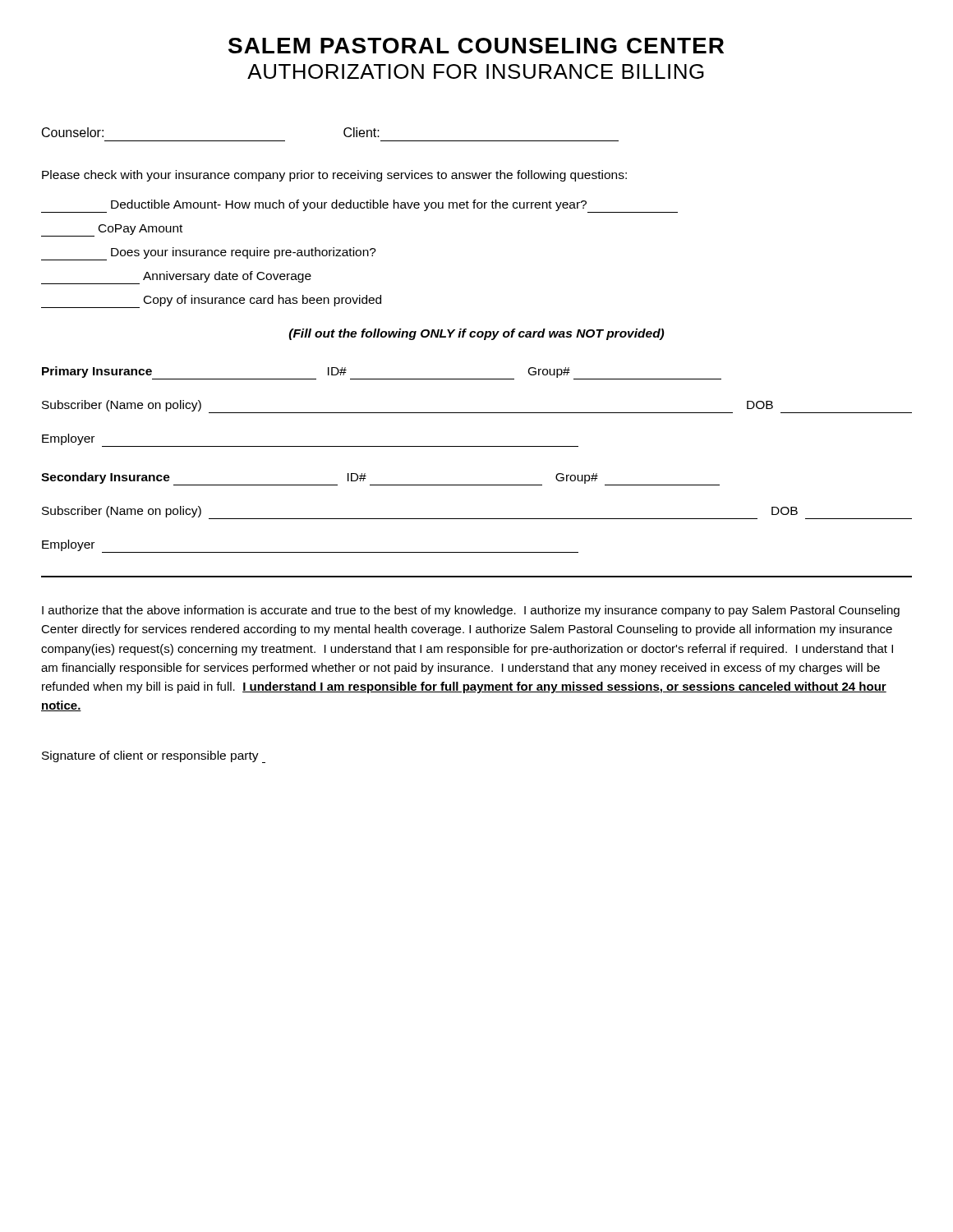This screenshot has width=953, height=1232.
Task: Select the text with the text "Signature of client or responsible party"
Action: 153,755
